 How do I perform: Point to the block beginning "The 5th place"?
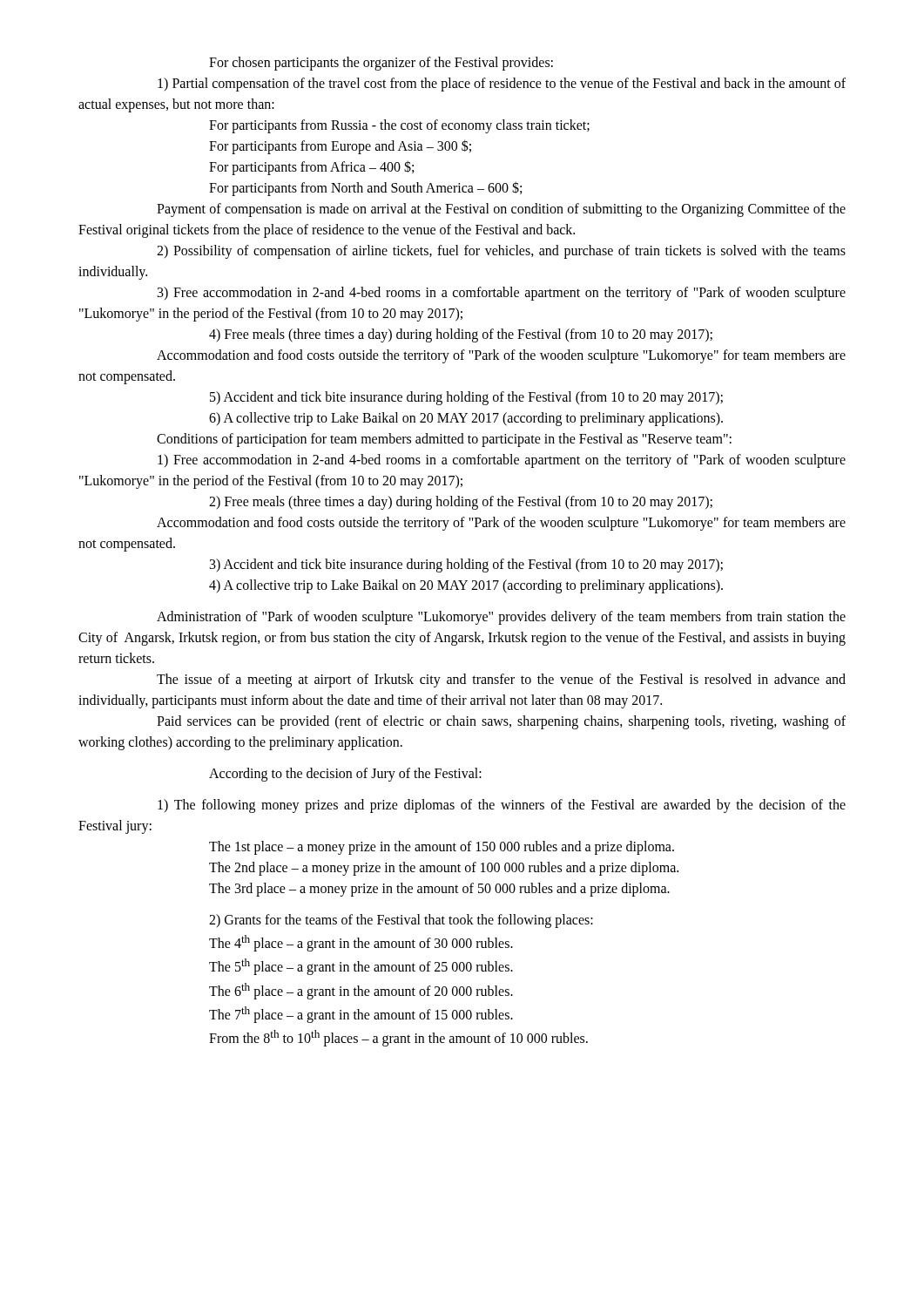coord(361,967)
